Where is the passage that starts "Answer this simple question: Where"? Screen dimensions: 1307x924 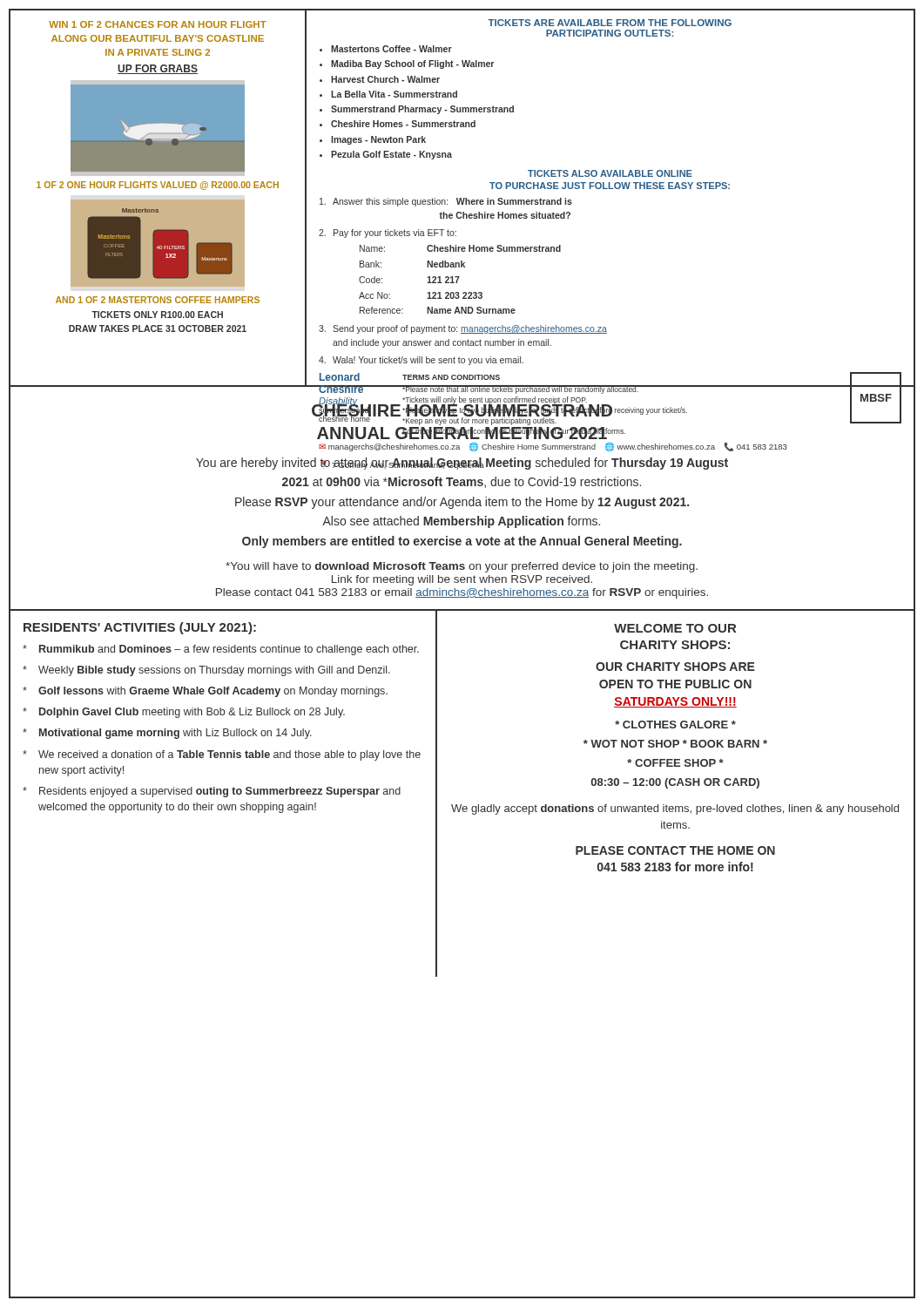446,202
